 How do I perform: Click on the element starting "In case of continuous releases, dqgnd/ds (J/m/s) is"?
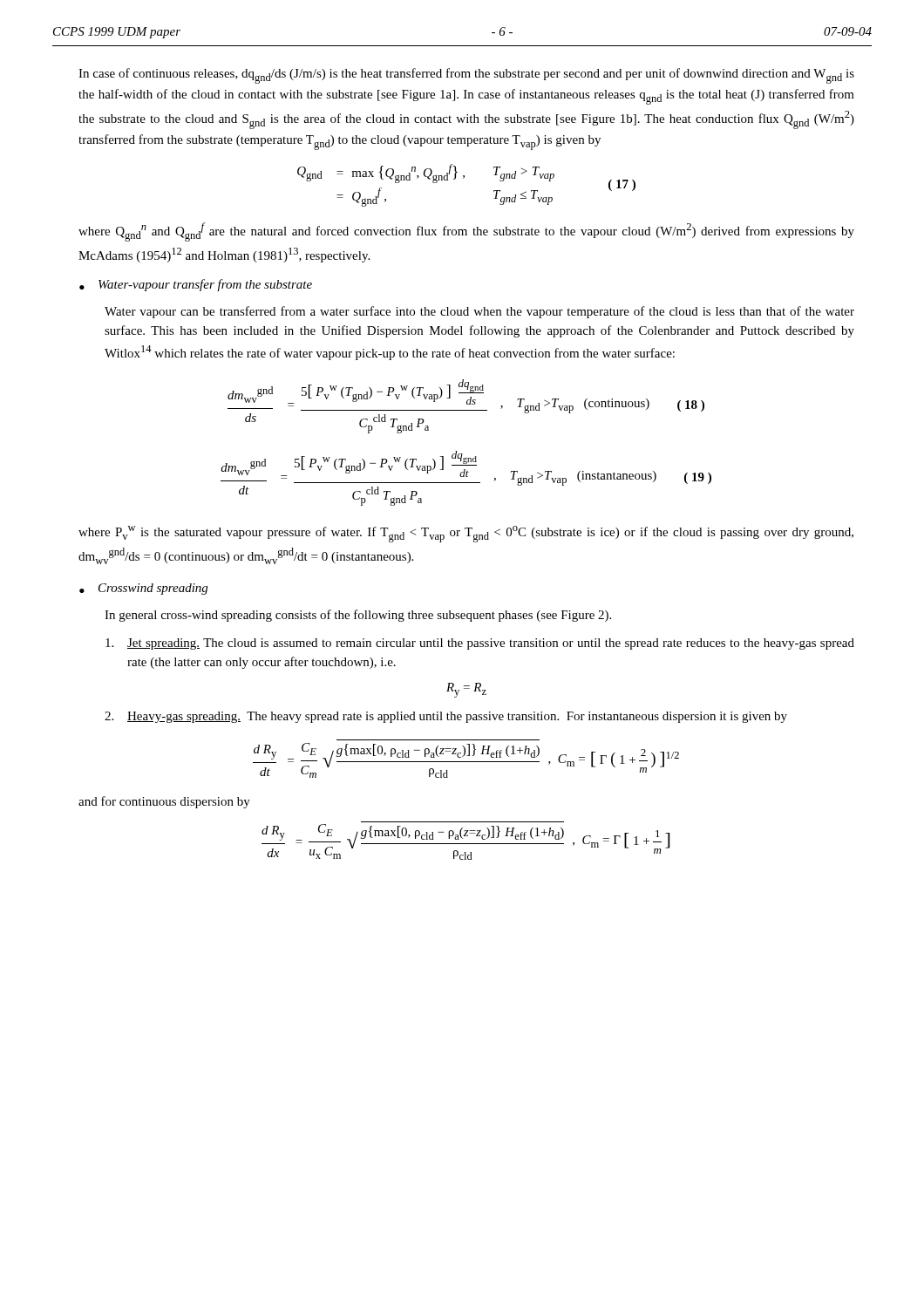[466, 108]
